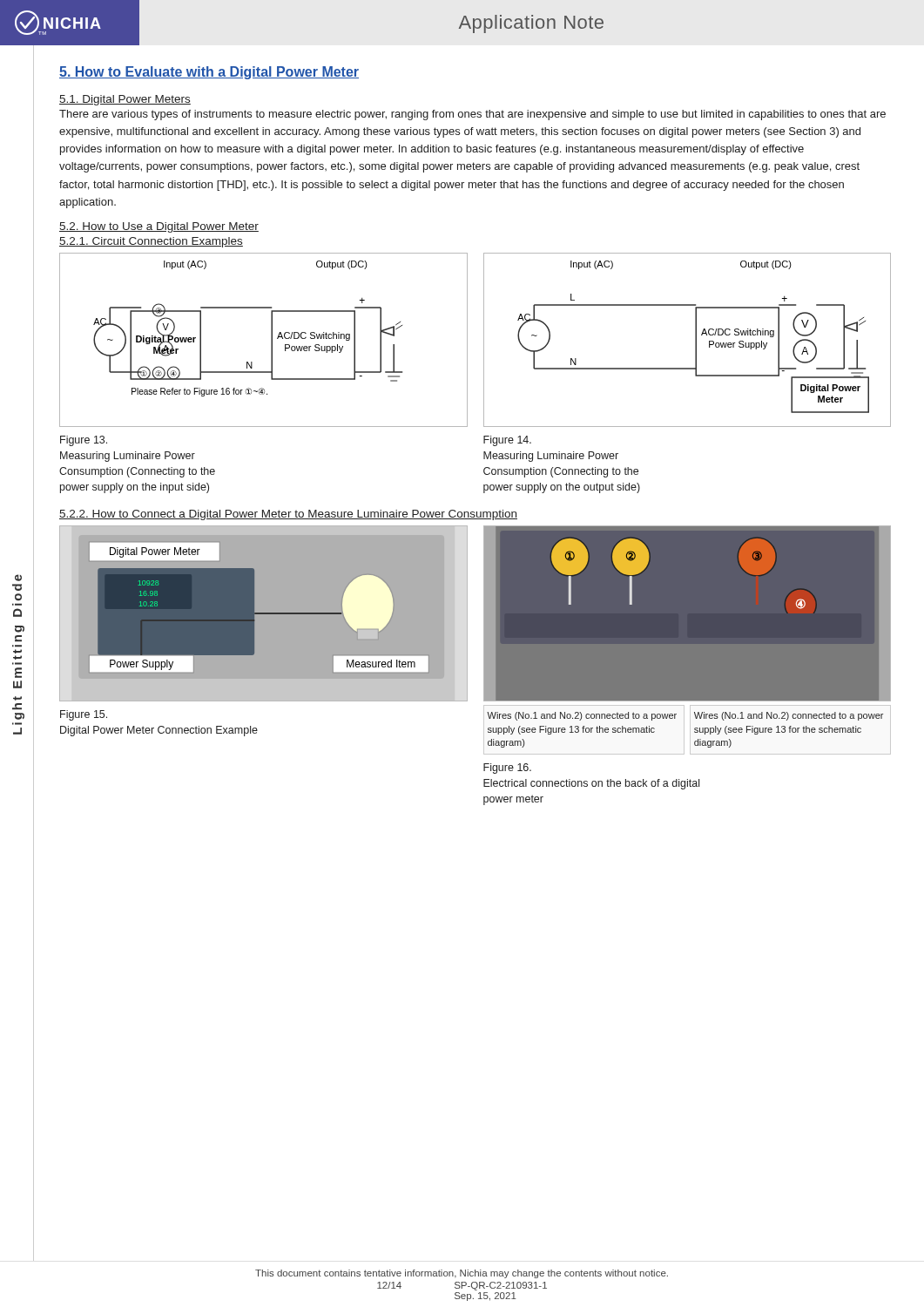Click on the passage starting "5.1. Digital Power Meters"
This screenshot has width=924, height=1307.
click(x=125, y=99)
